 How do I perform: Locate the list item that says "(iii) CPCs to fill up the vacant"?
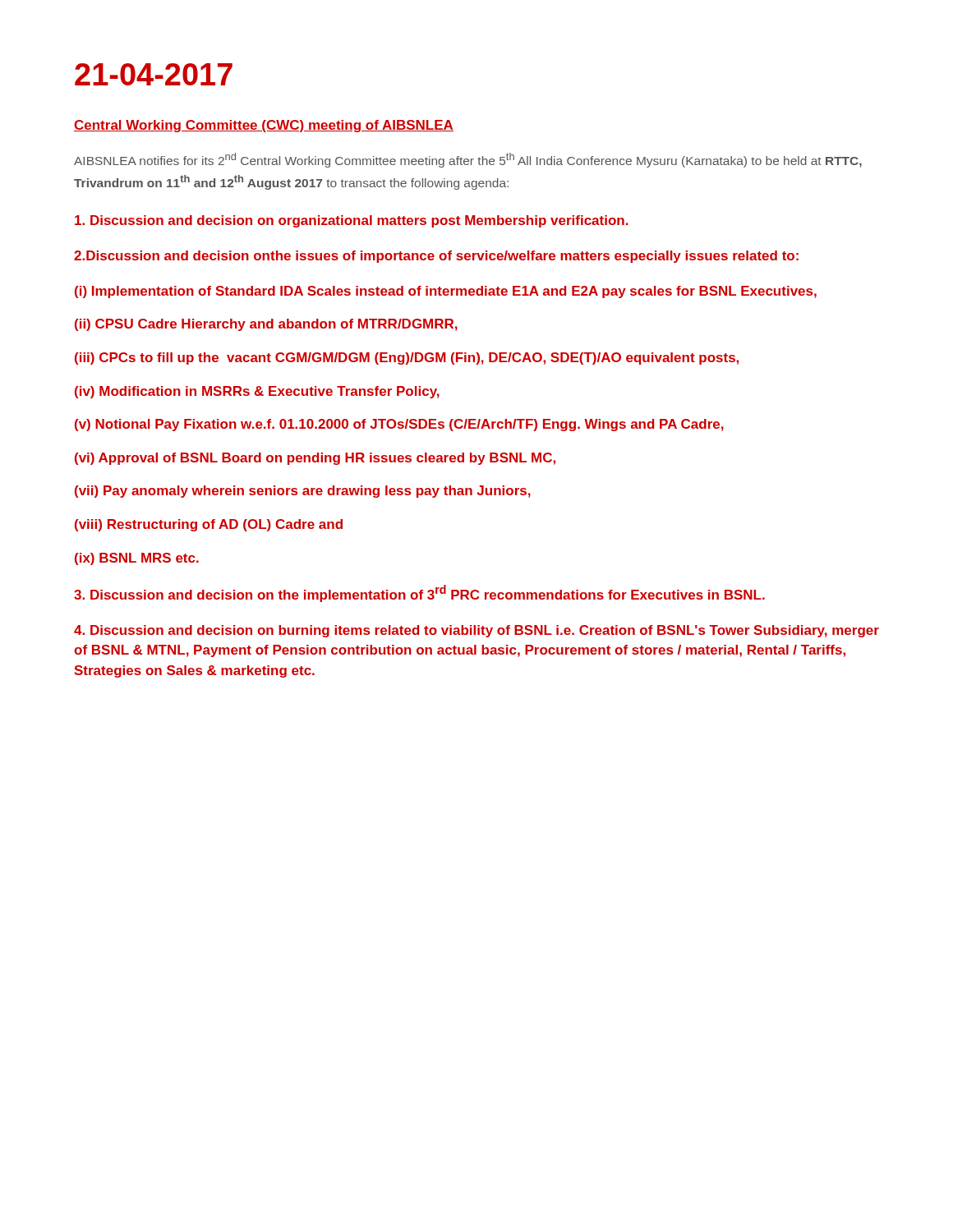click(x=407, y=358)
